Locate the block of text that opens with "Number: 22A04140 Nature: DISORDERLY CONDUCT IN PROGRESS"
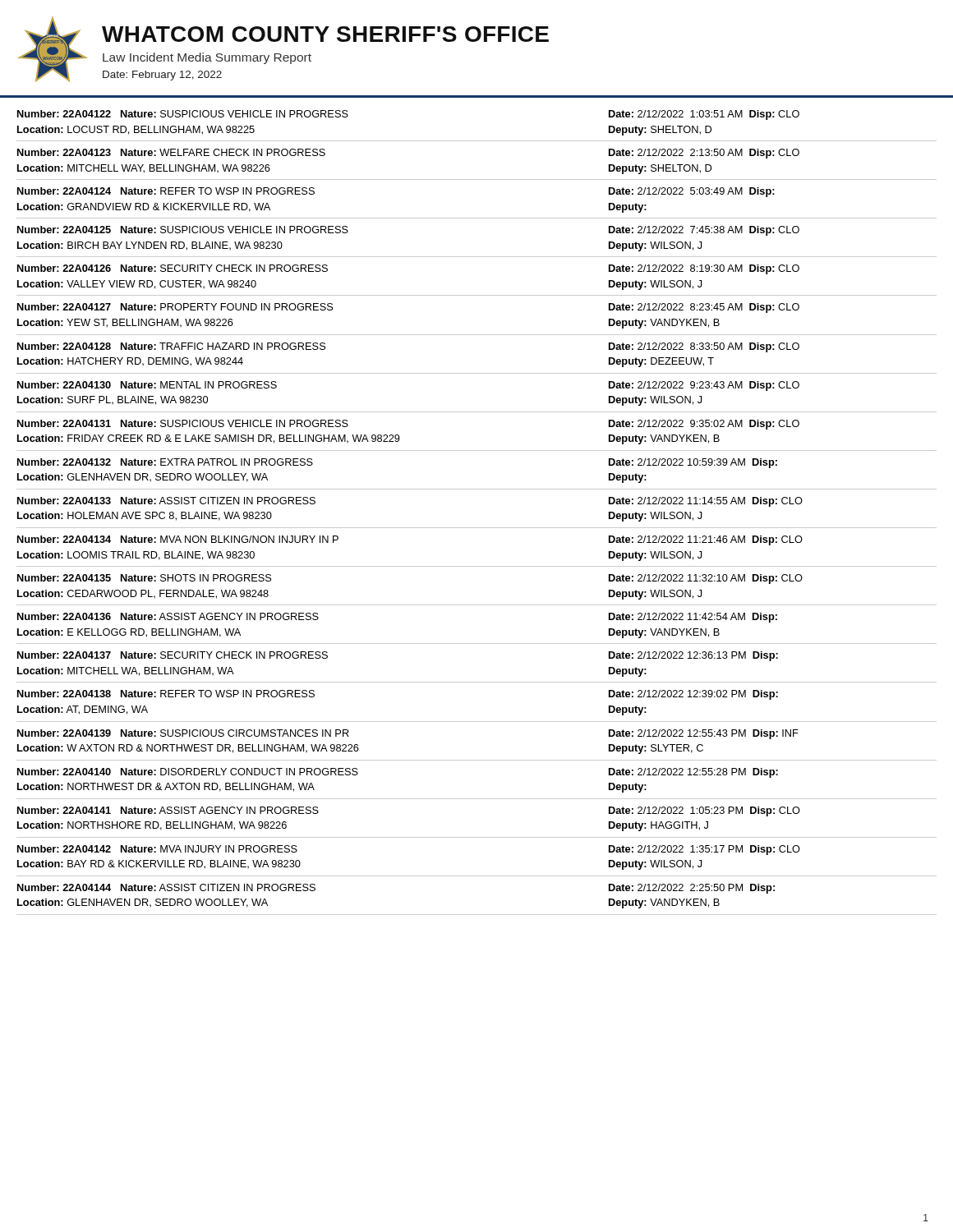This screenshot has width=953, height=1232. pos(189,772)
